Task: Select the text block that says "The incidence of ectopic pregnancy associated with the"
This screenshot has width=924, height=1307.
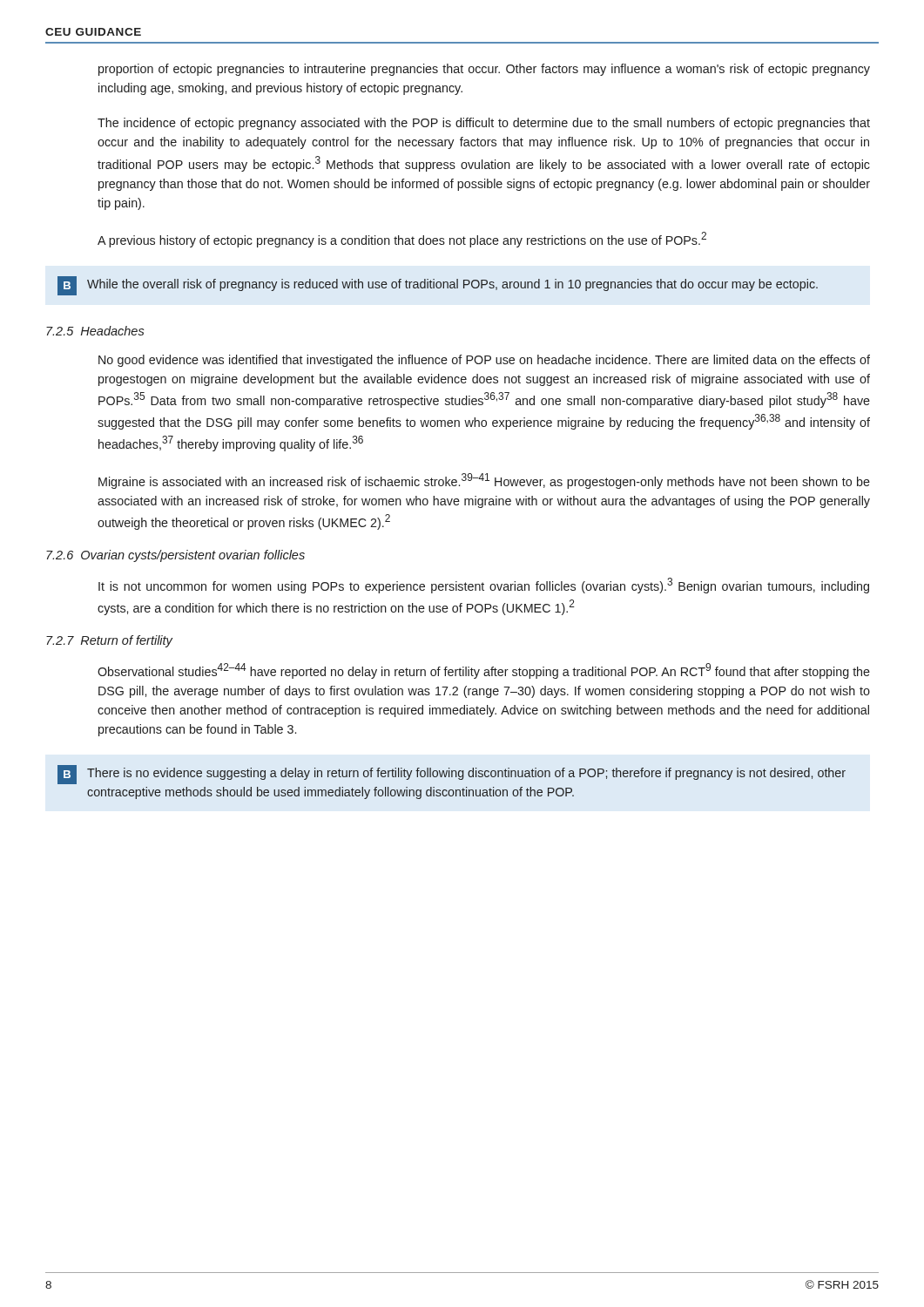Action: pyautogui.click(x=484, y=163)
